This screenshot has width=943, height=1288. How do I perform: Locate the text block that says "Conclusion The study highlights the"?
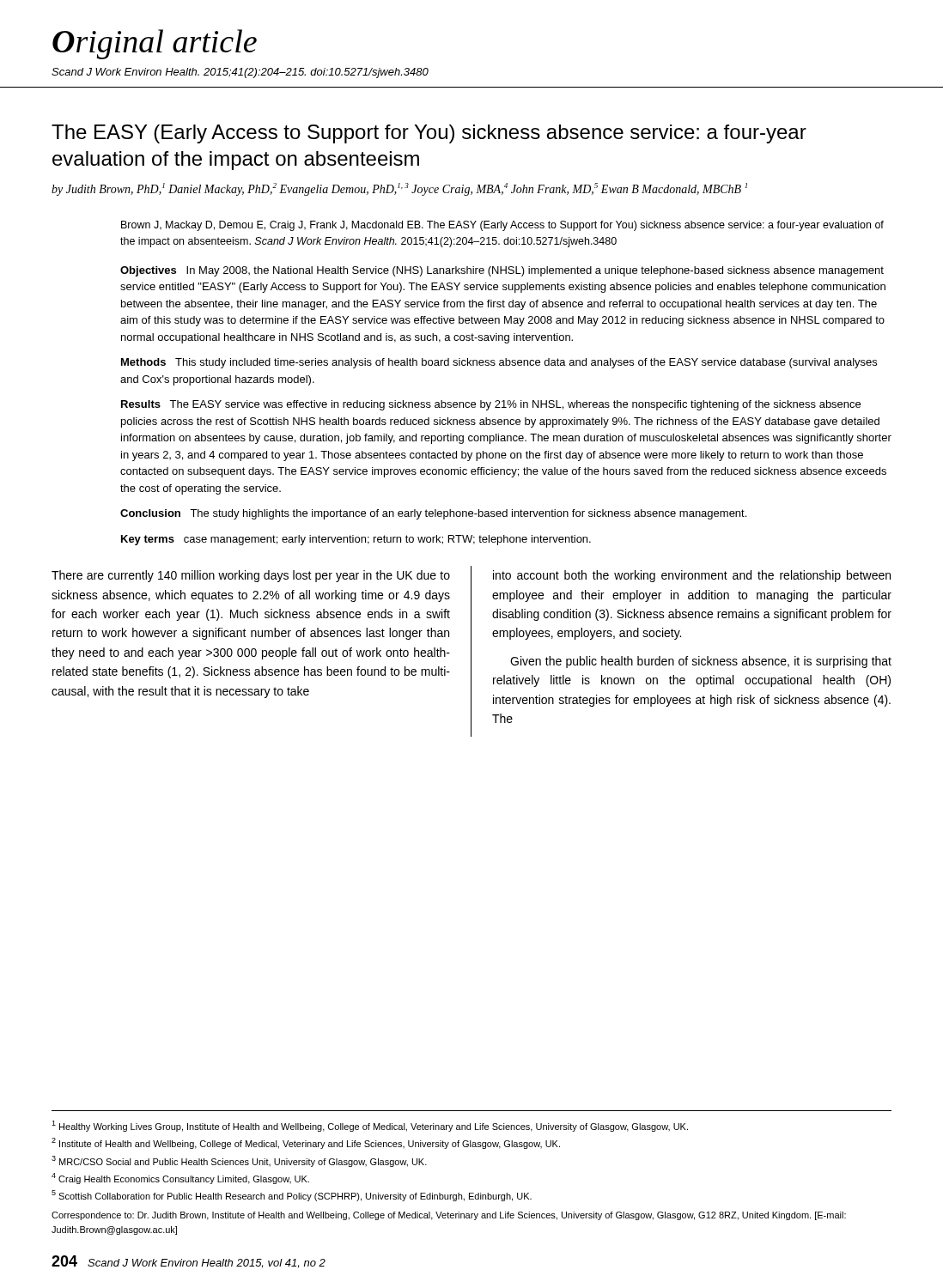coord(434,513)
